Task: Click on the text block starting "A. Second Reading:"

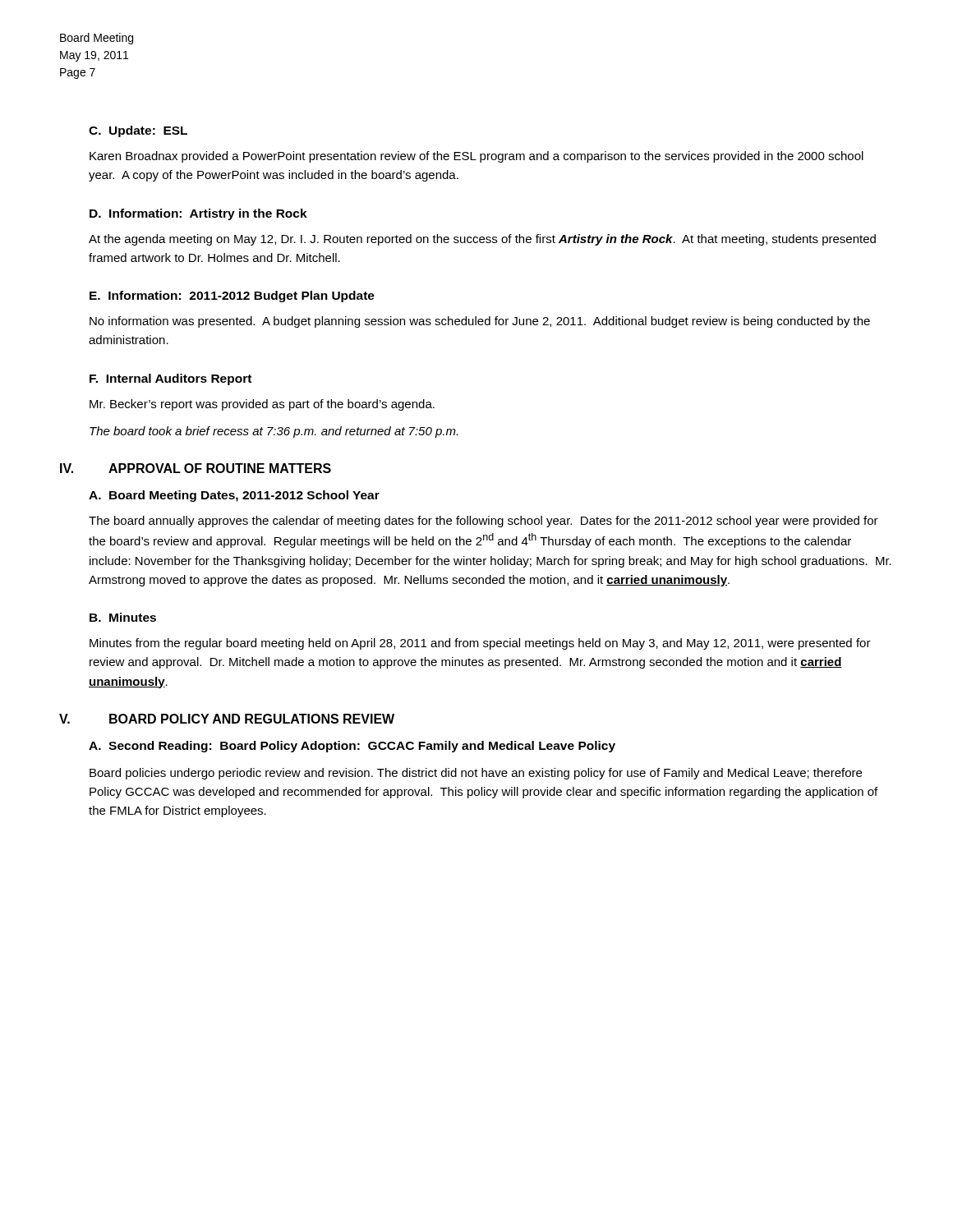Action: 352,745
